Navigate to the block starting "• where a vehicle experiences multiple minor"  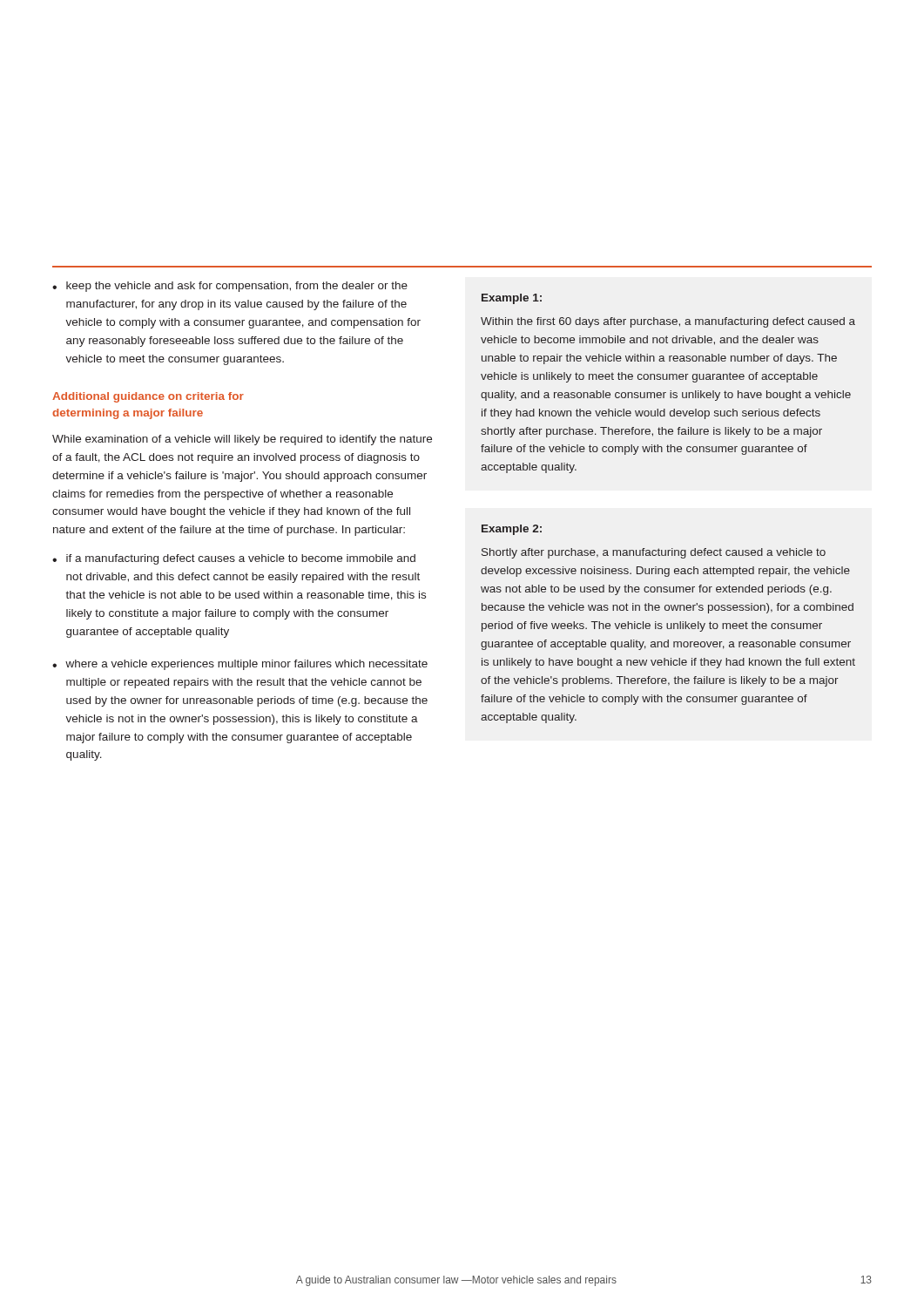pyautogui.click(x=243, y=710)
